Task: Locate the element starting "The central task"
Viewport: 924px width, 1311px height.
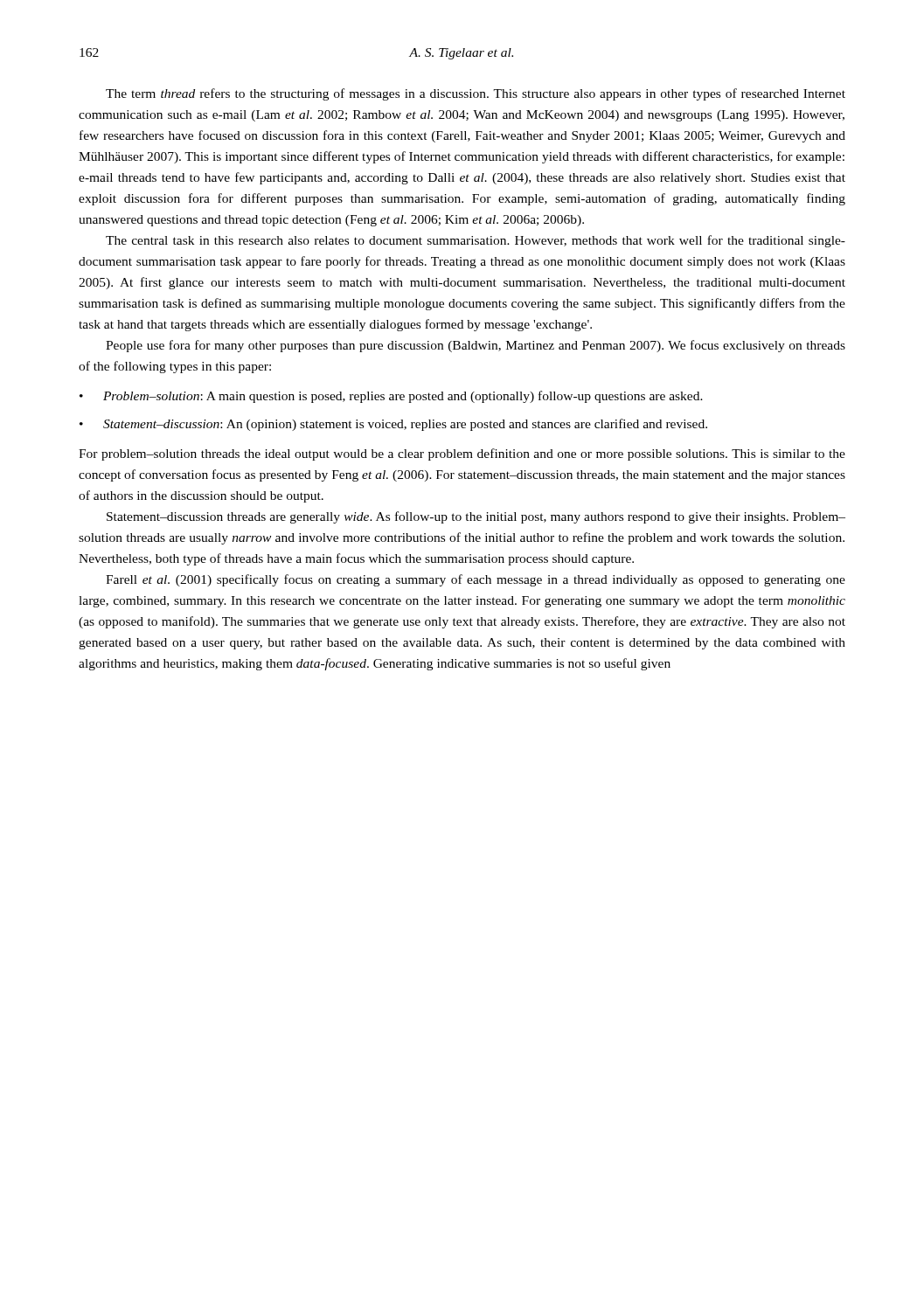Action: (x=462, y=282)
